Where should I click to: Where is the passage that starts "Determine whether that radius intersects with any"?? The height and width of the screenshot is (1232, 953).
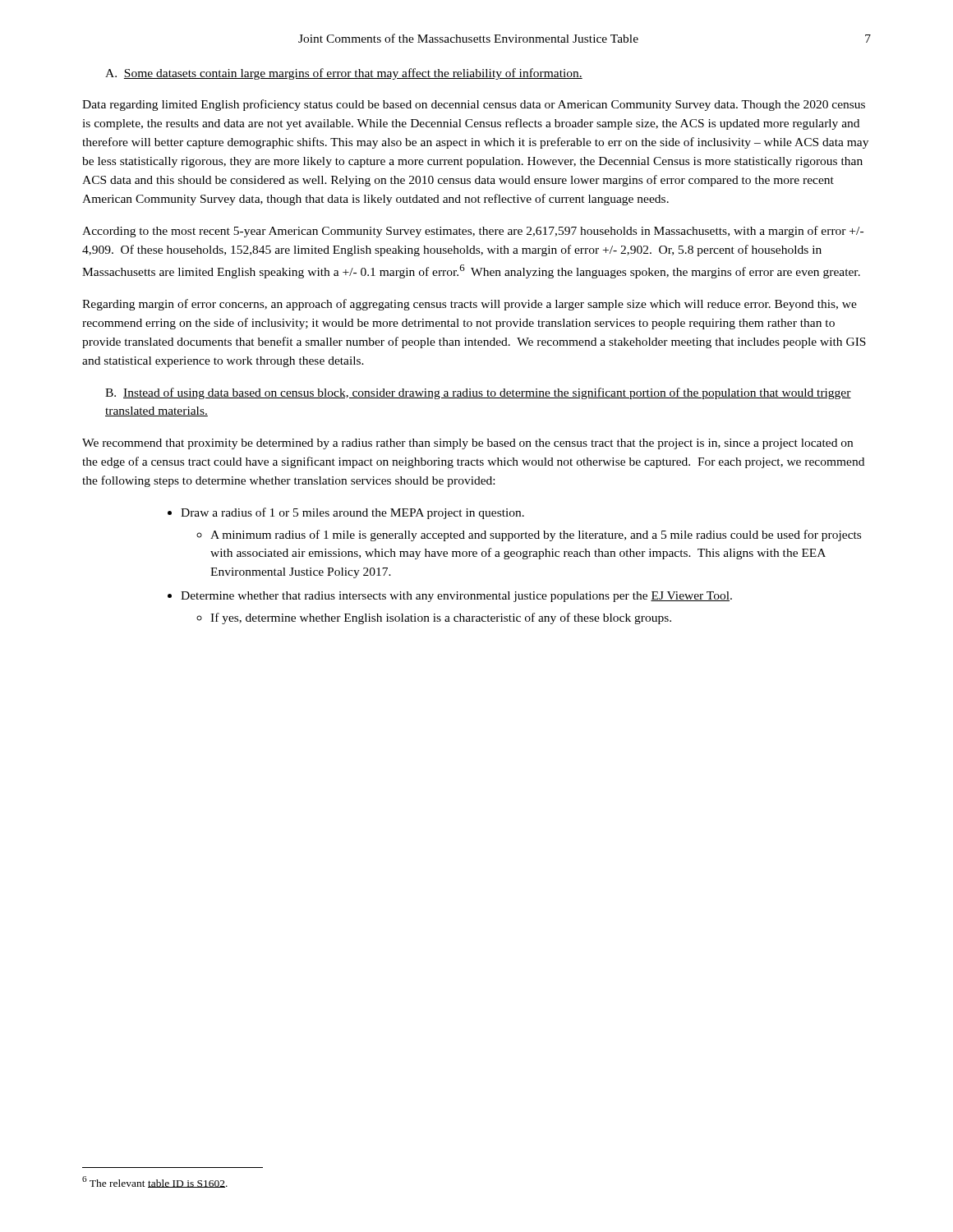click(526, 608)
